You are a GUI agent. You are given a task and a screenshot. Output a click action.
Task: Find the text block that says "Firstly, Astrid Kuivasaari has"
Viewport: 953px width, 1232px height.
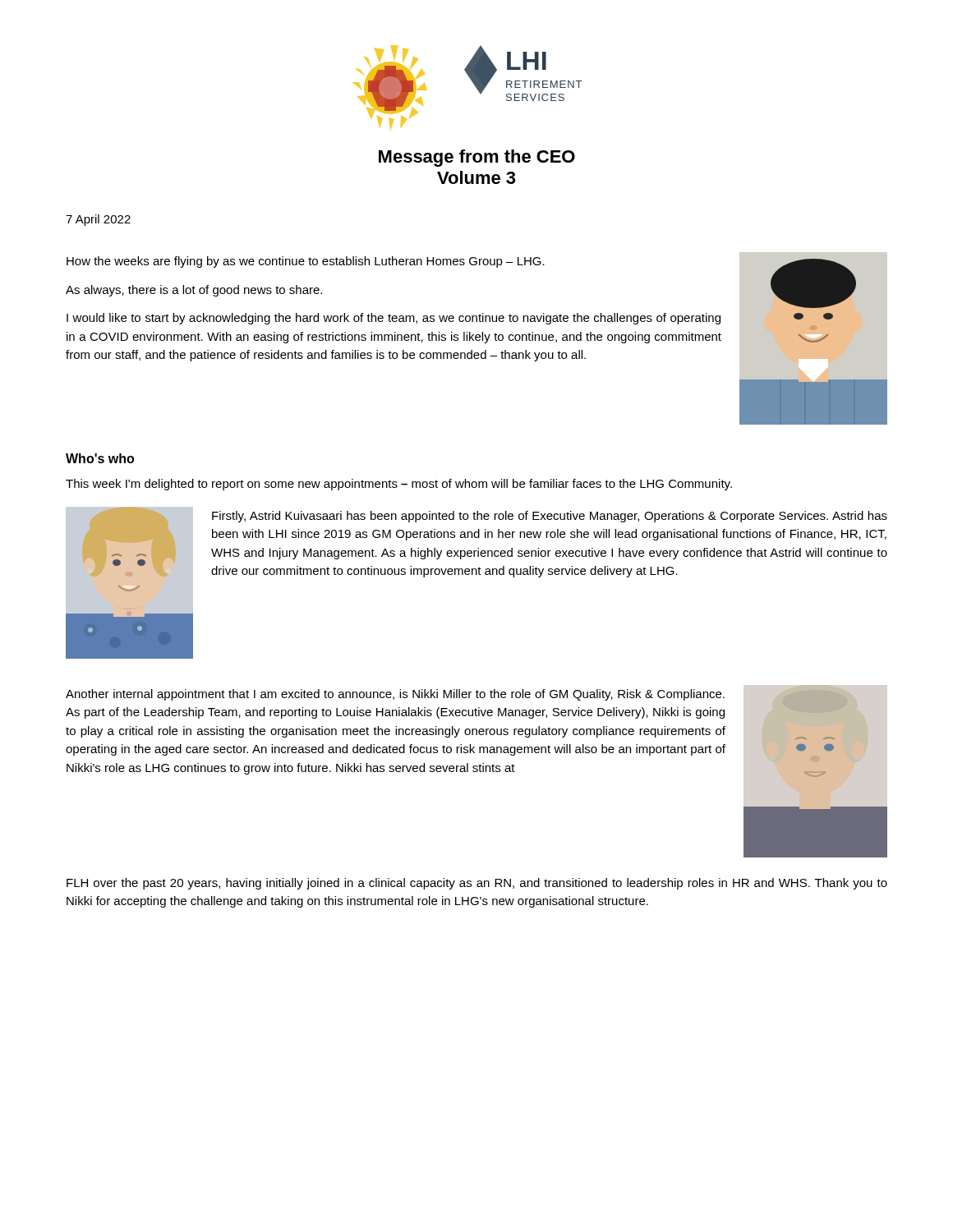[x=549, y=543]
